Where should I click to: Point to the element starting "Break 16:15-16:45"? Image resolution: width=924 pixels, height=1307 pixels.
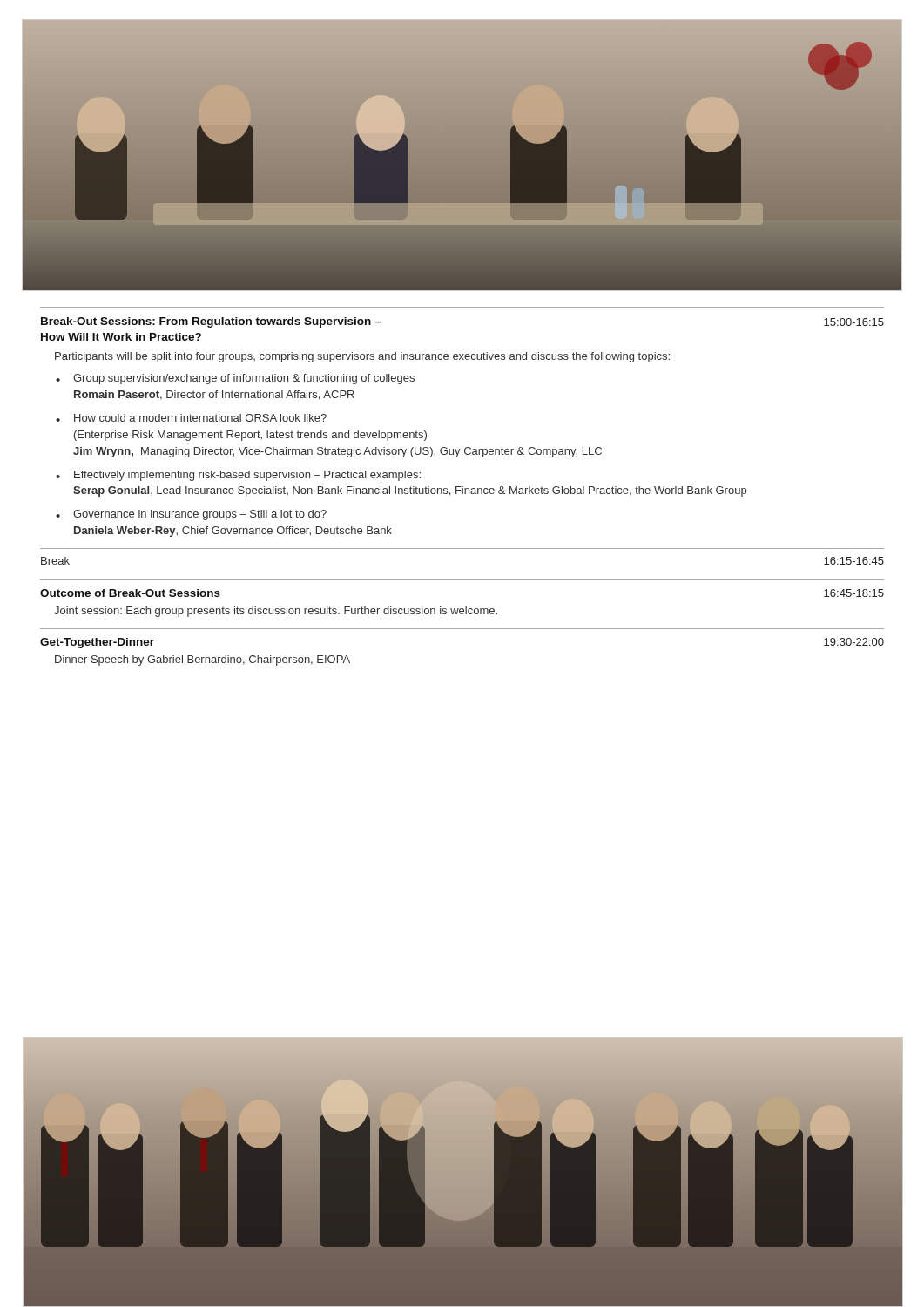(x=53, y=561)
